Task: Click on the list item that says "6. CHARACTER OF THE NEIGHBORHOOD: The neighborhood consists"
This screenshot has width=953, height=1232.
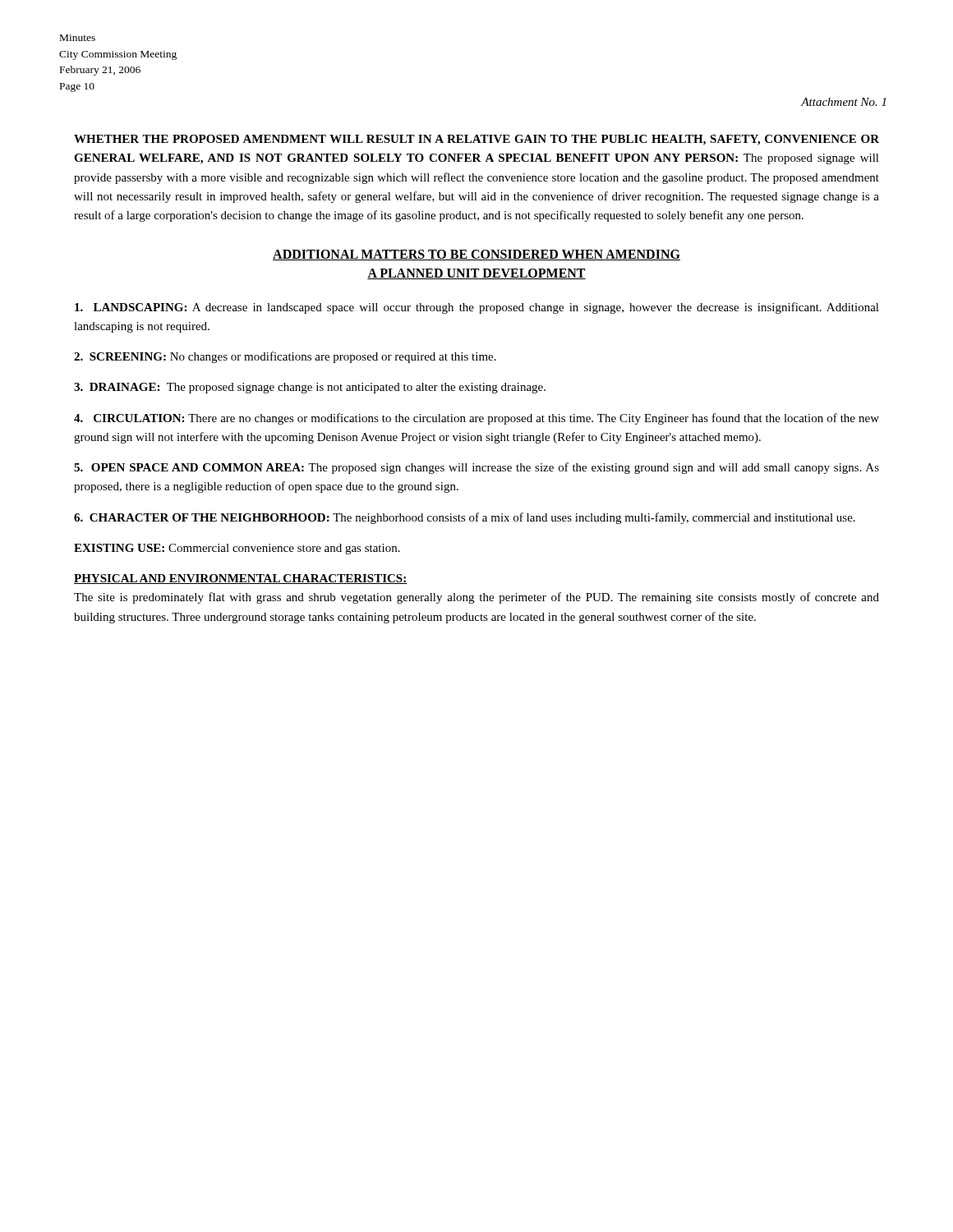Action: 465,517
